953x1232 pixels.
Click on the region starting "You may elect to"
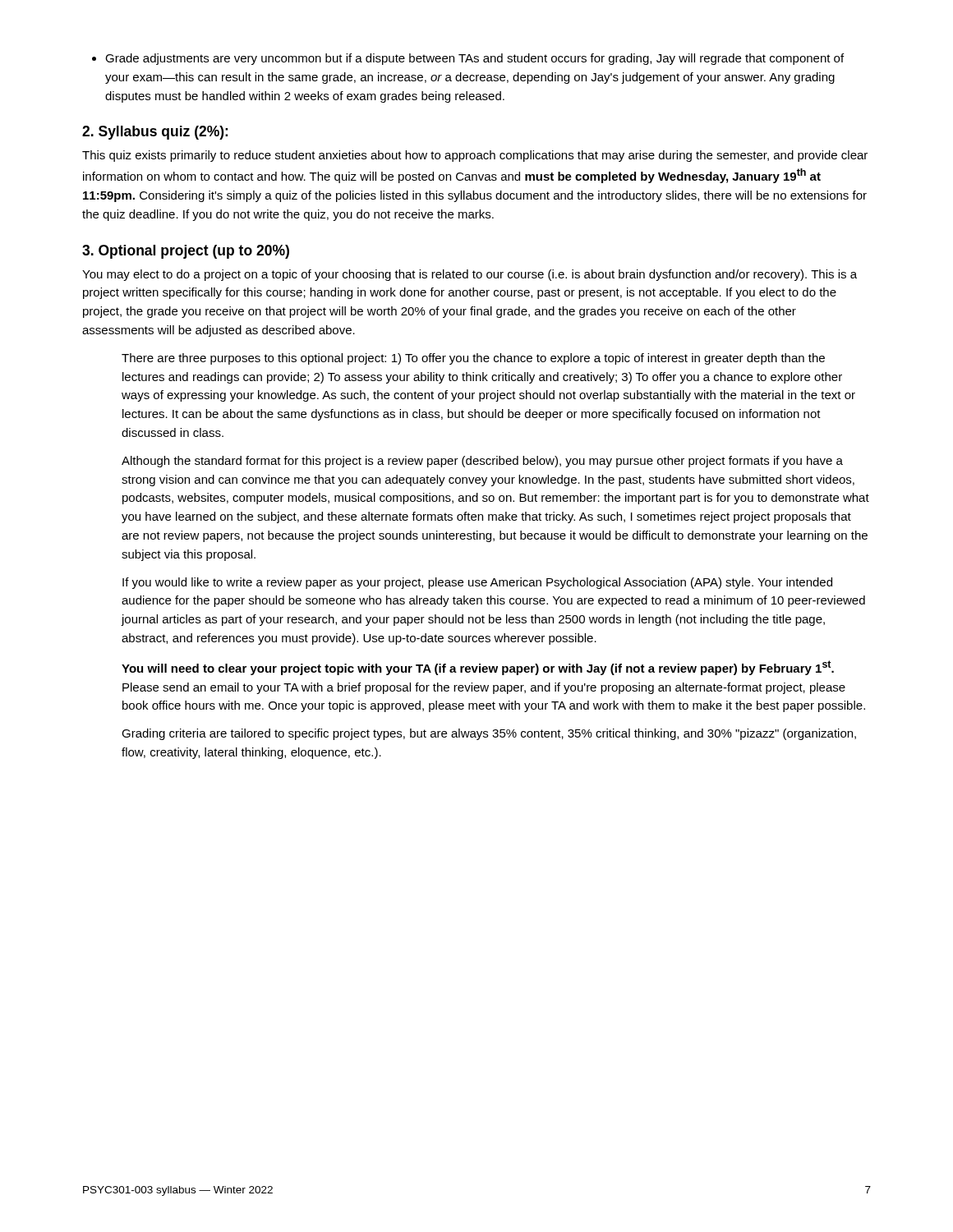click(x=470, y=302)
